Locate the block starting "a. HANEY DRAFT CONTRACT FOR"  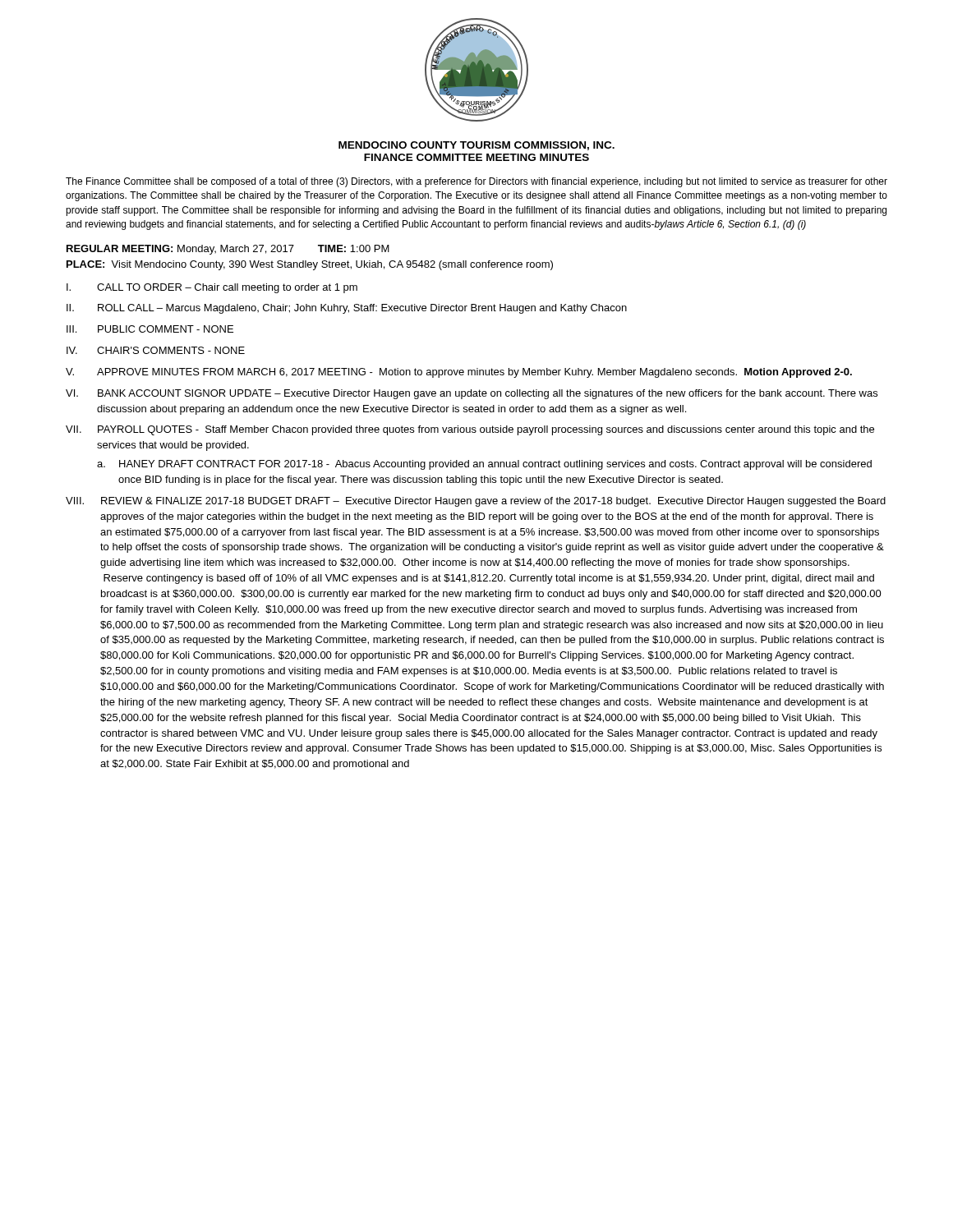492,472
